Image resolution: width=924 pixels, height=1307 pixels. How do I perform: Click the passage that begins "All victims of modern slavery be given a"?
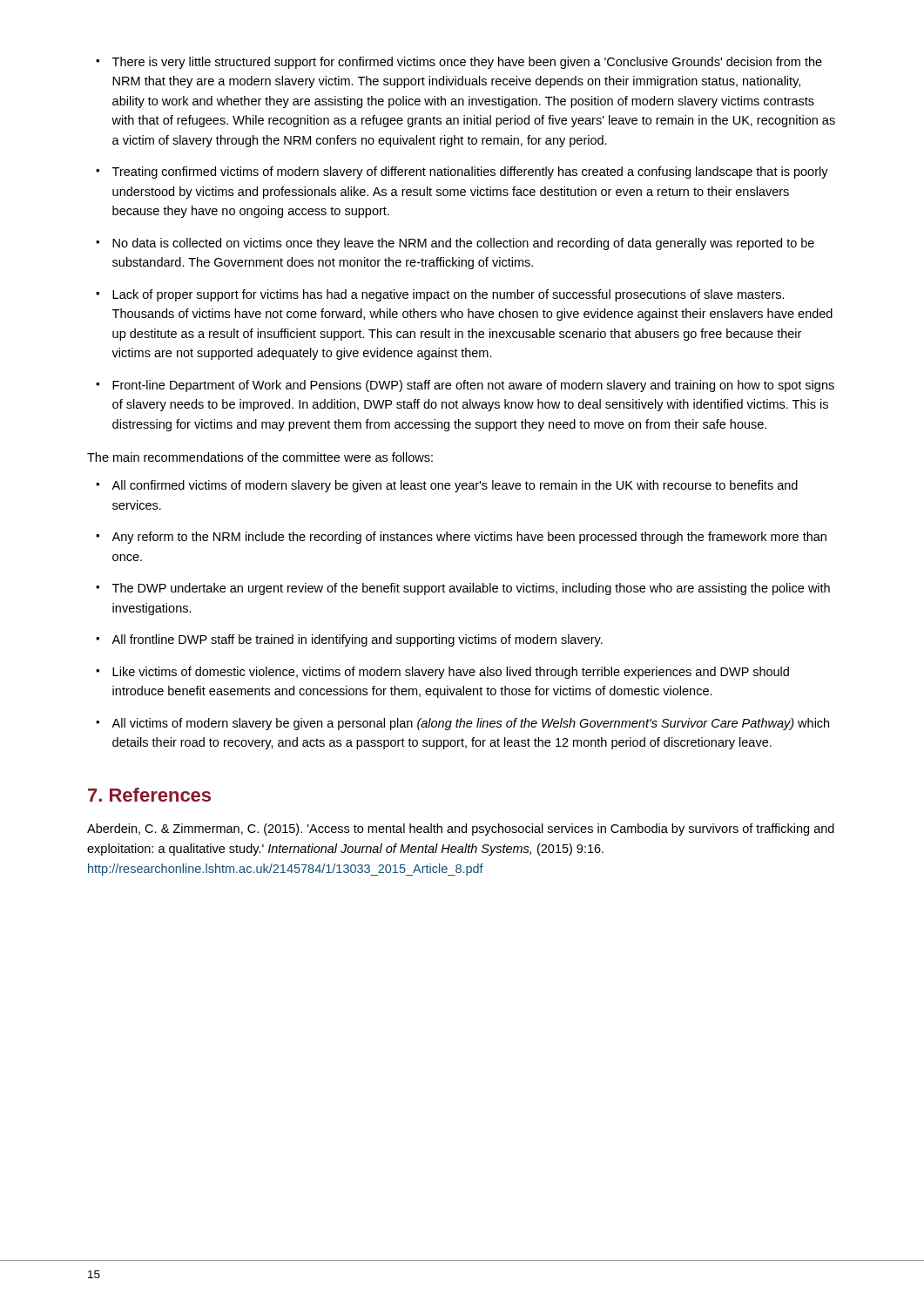click(474, 733)
